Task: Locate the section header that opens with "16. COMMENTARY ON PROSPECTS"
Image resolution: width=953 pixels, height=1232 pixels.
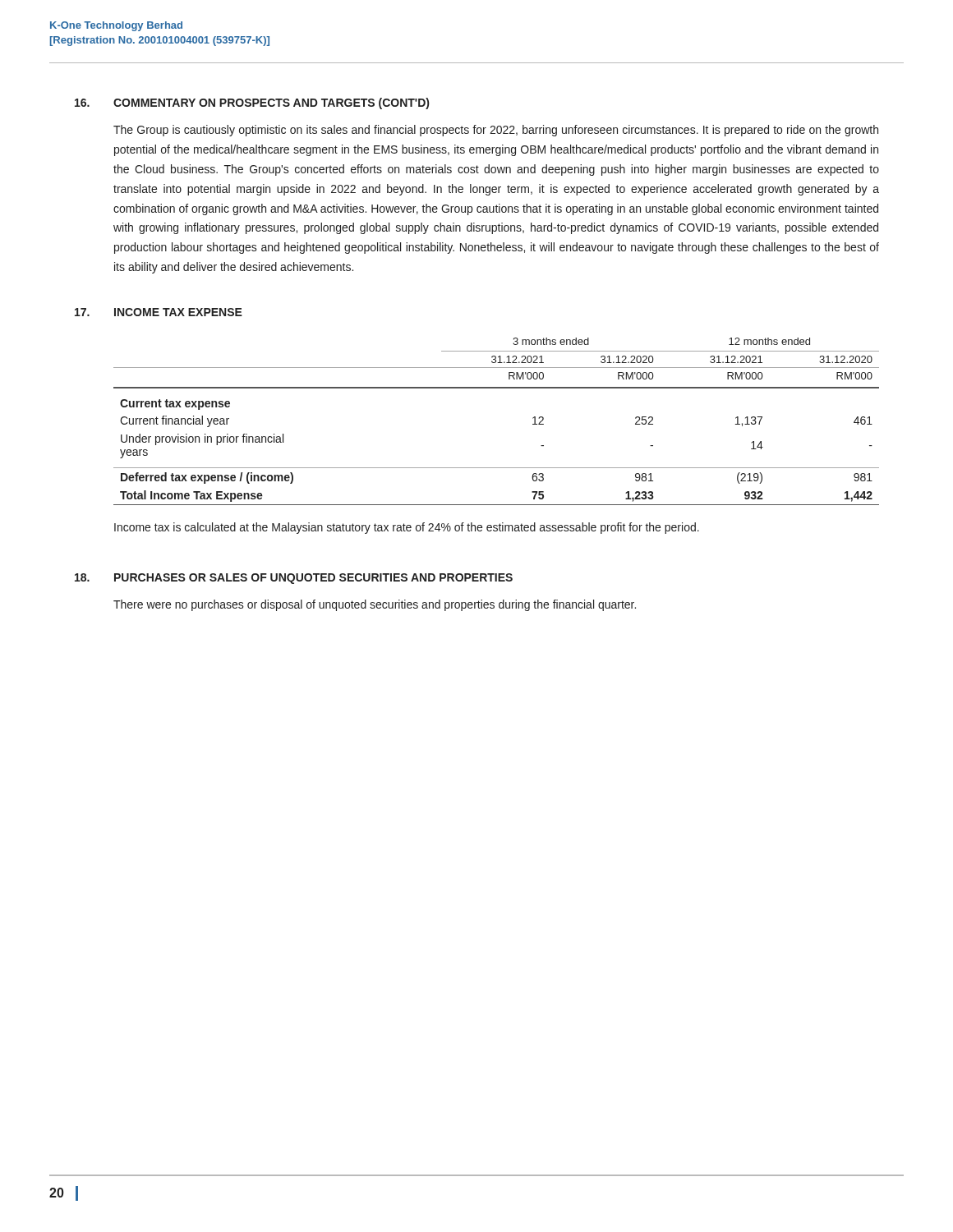Action: click(x=252, y=103)
